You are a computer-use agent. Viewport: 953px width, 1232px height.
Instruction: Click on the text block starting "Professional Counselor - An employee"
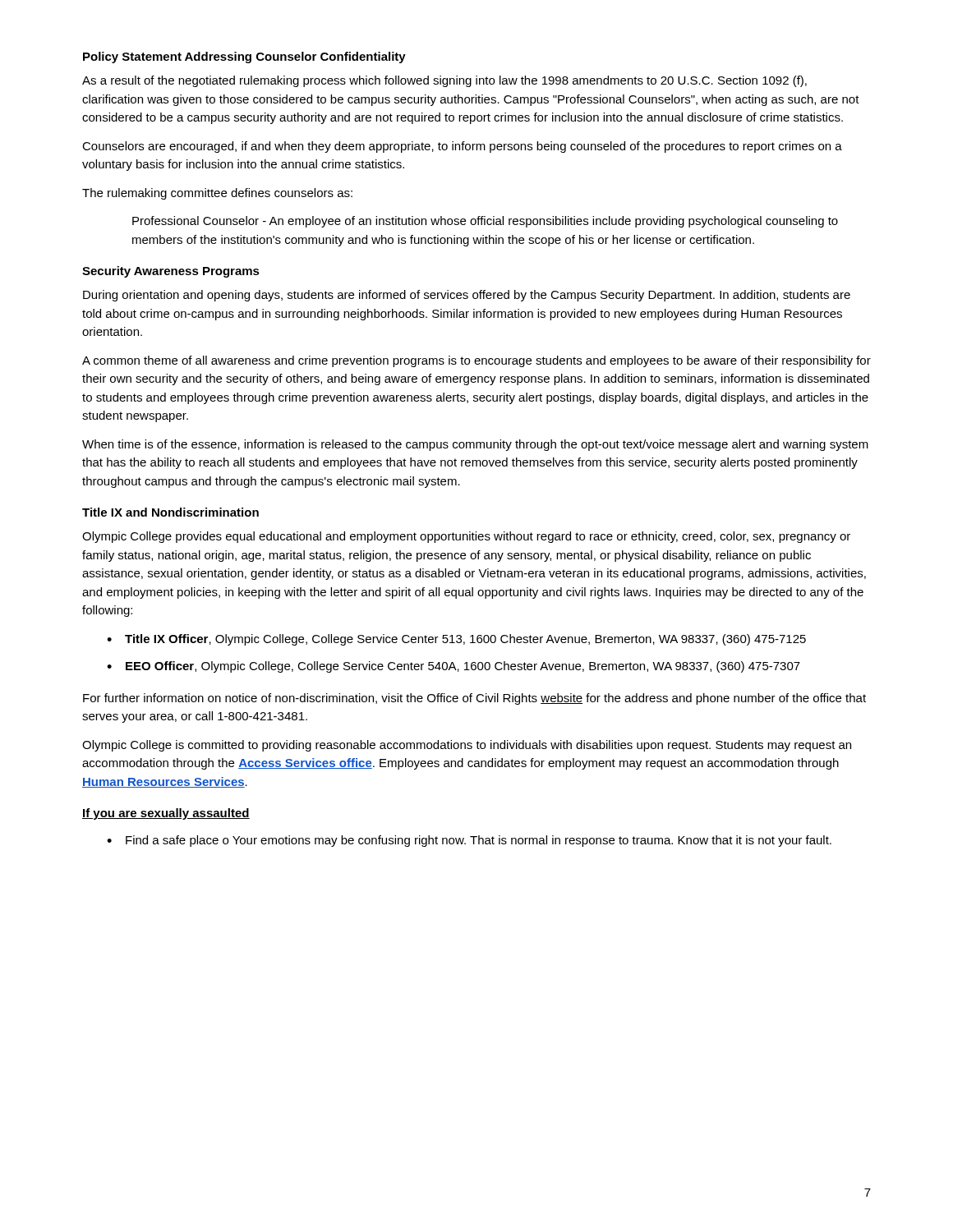(485, 230)
